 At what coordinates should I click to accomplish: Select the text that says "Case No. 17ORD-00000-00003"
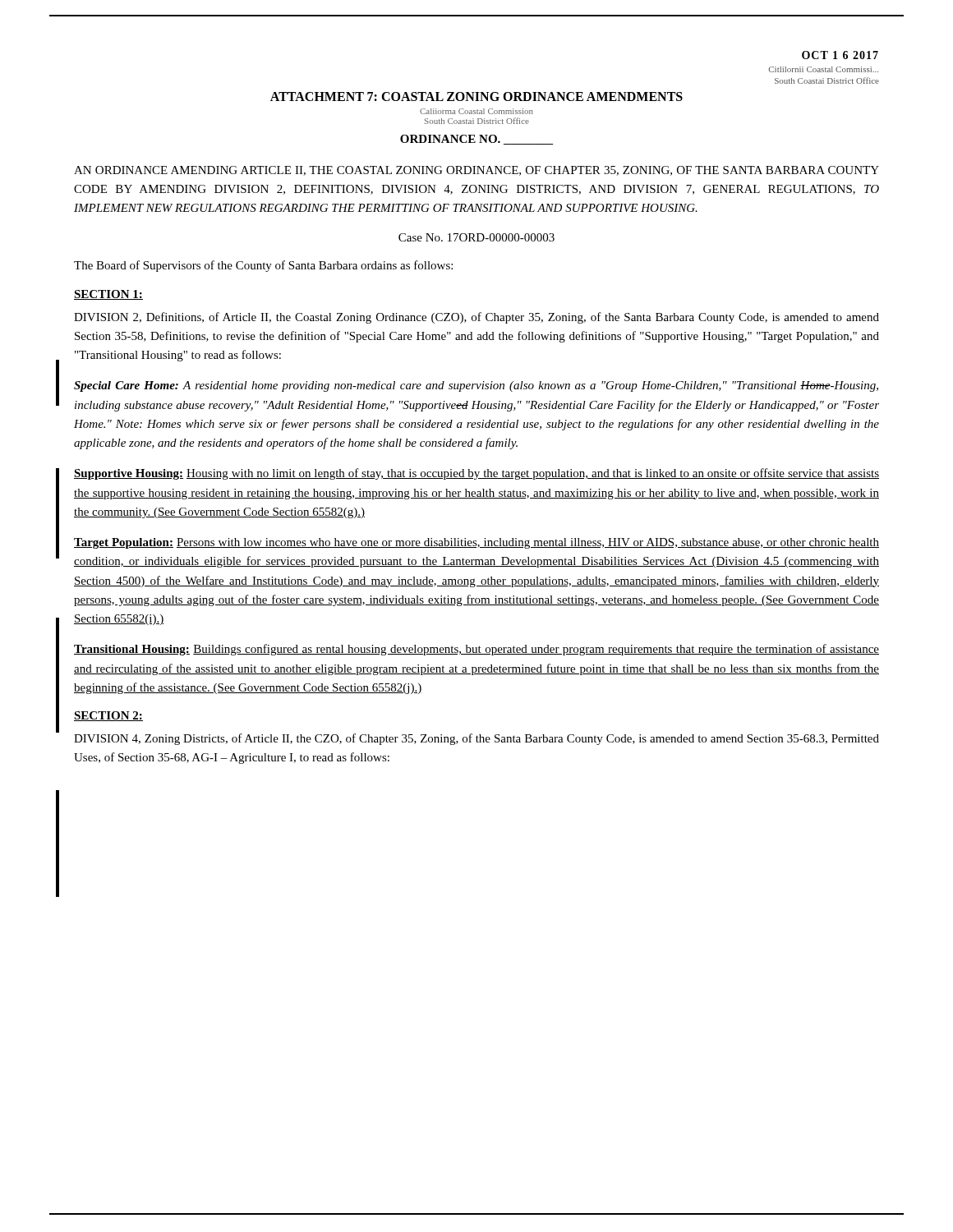pos(476,238)
